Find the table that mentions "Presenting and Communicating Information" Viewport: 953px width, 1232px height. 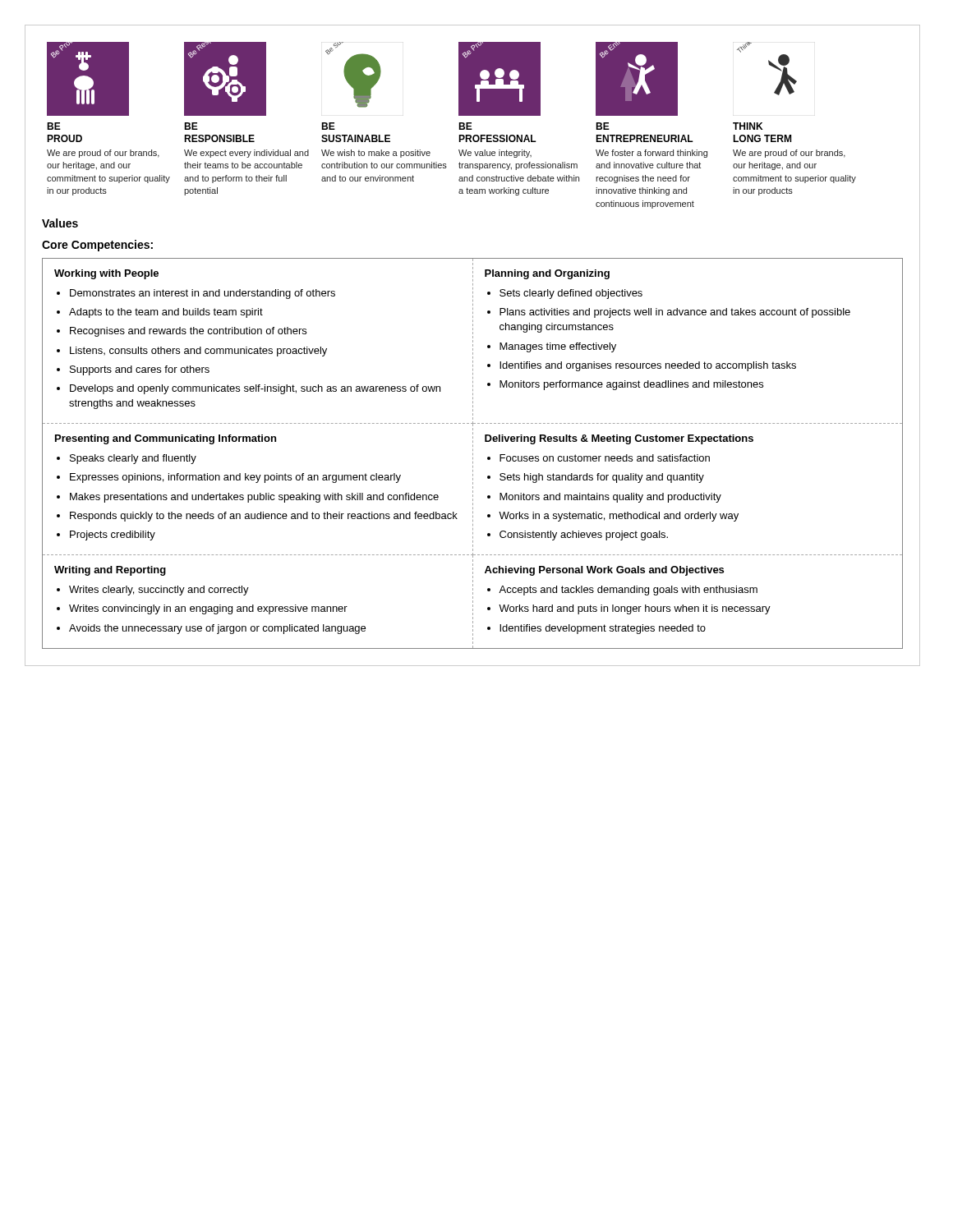(x=257, y=489)
